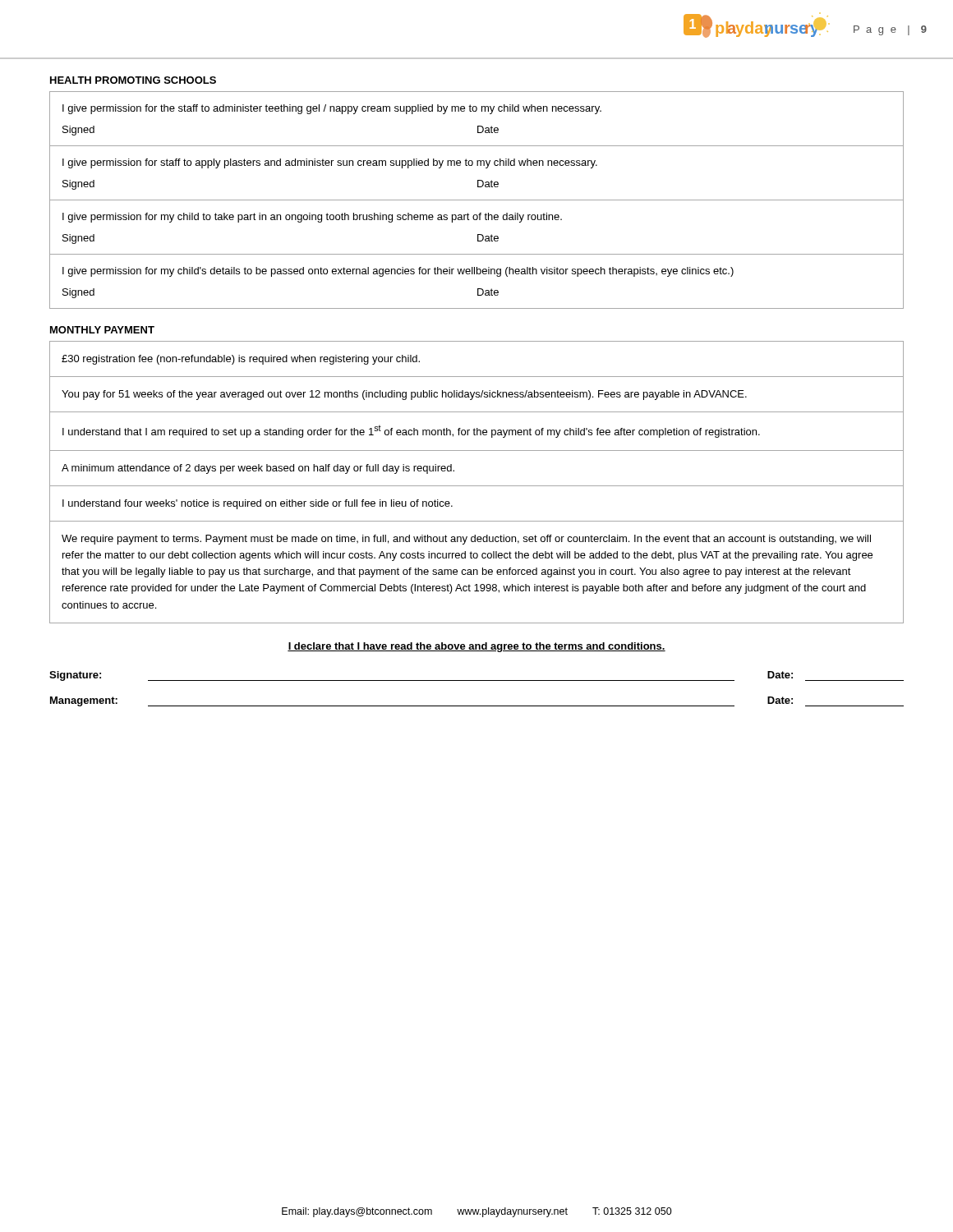Locate the block starting "MONTHLY PAYMENT"
The height and width of the screenshot is (1232, 953).
coord(102,330)
